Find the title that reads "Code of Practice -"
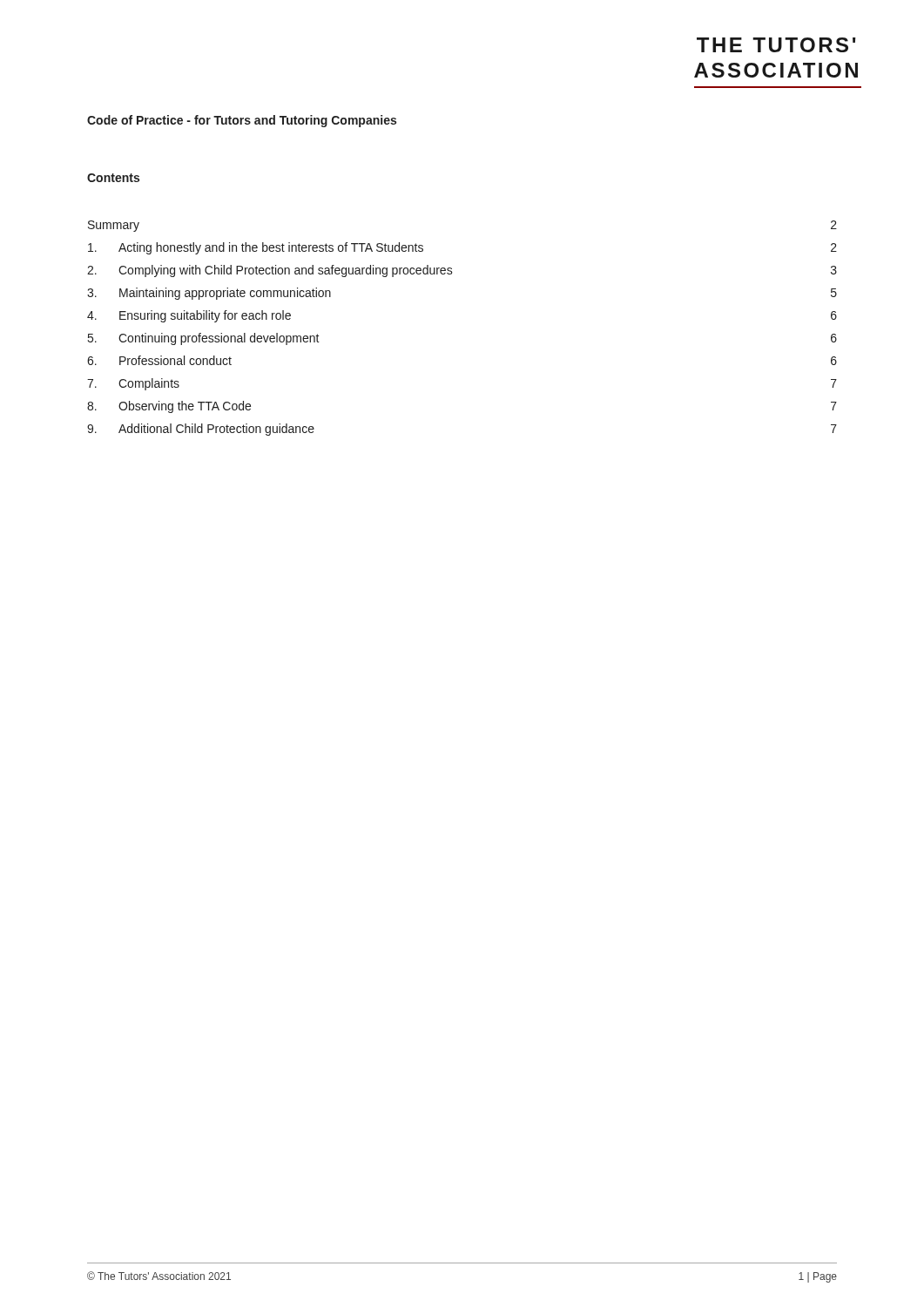The image size is (924, 1307). 242,120
